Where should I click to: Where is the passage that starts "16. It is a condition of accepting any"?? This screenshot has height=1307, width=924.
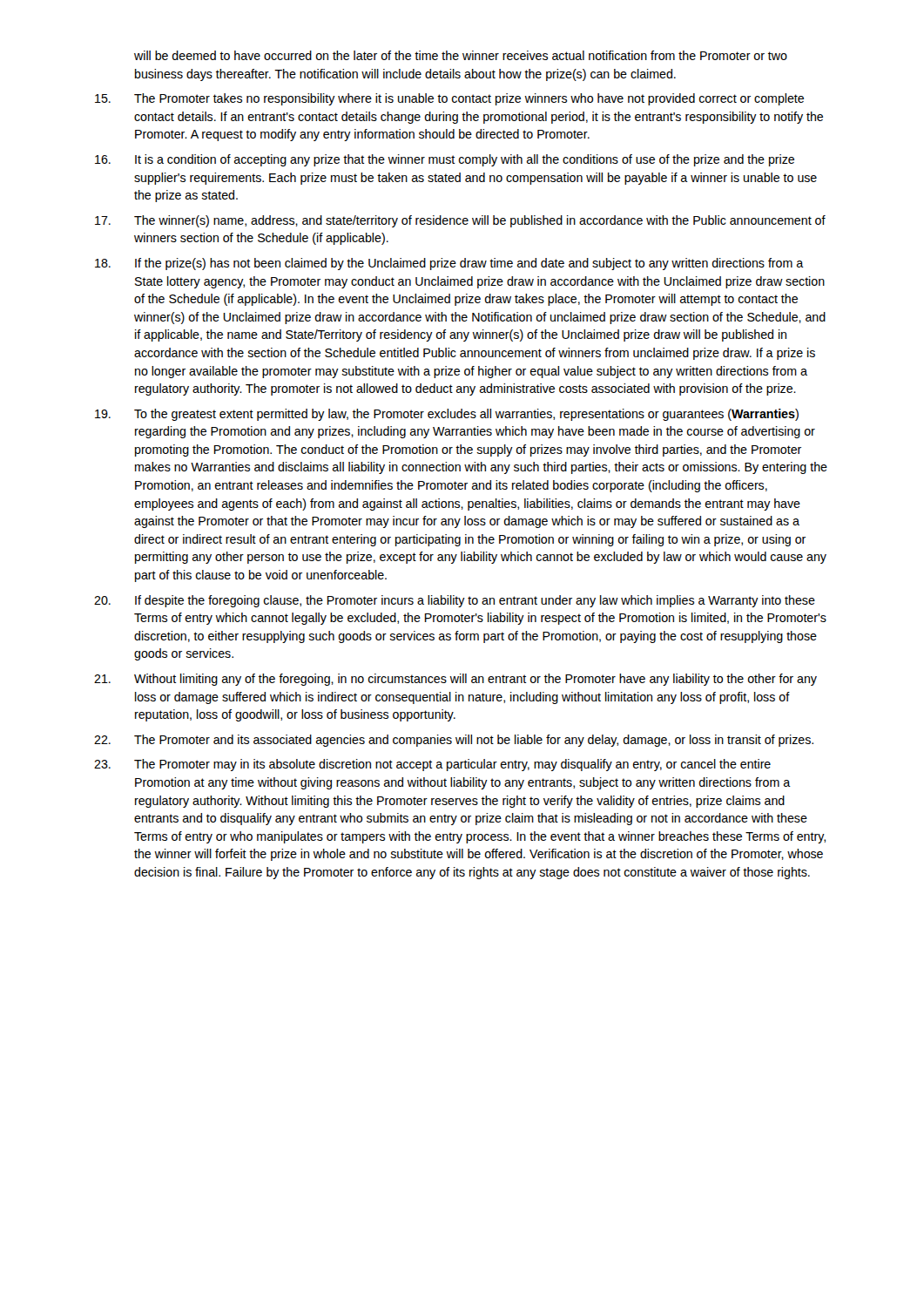click(462, 178)
